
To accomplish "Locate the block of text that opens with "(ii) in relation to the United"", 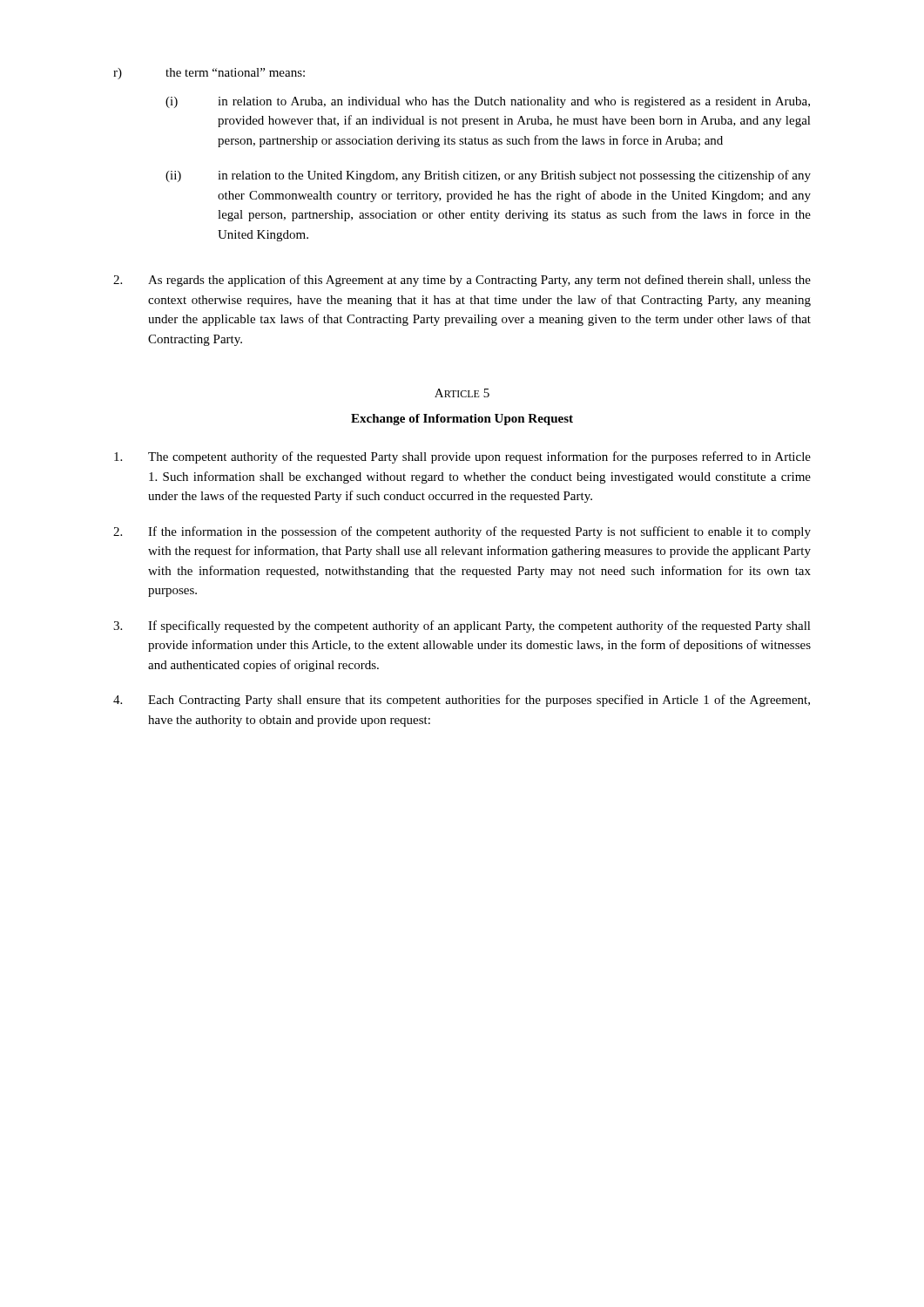I will tap(488, 205).
